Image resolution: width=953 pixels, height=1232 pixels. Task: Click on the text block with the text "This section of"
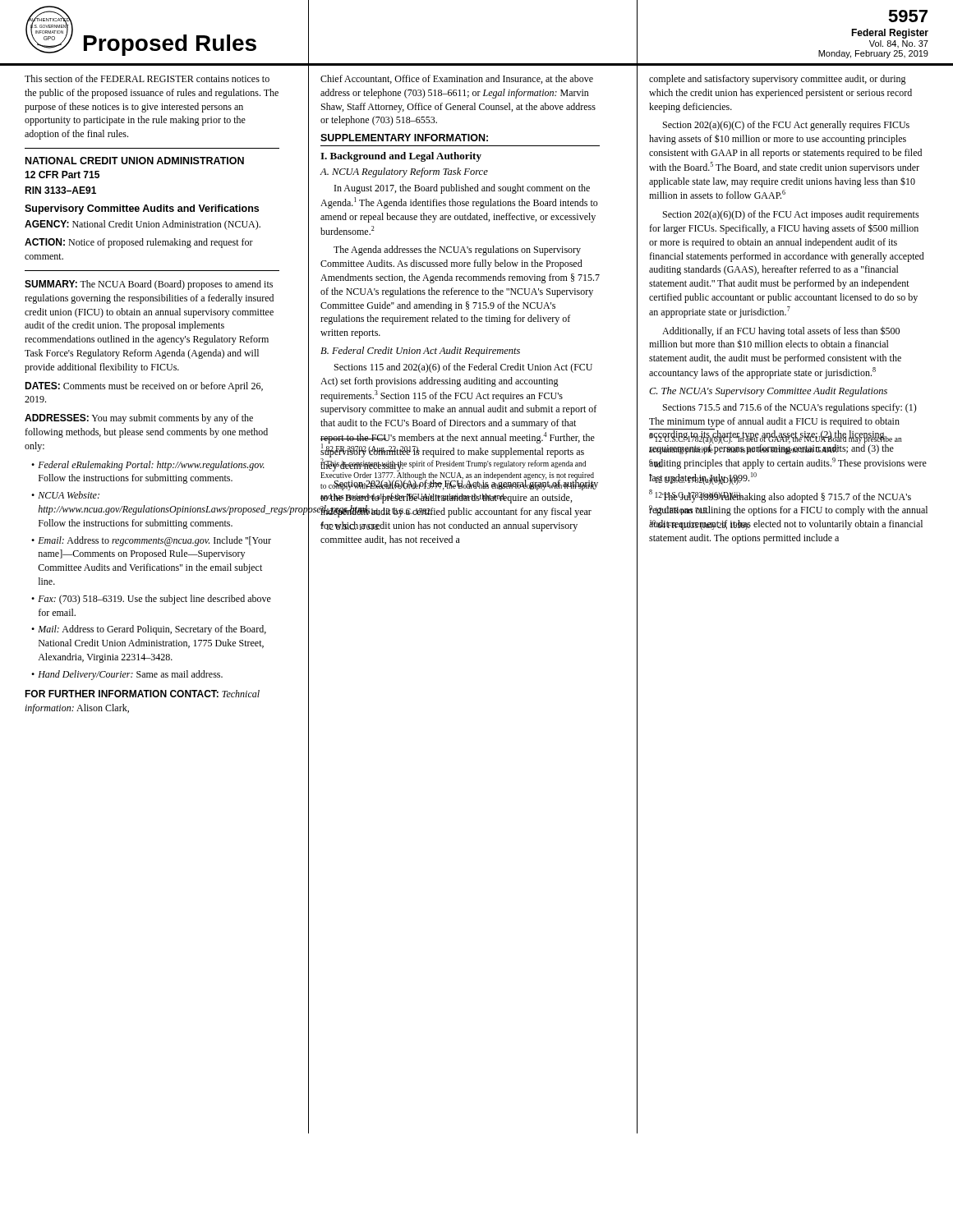152,107
